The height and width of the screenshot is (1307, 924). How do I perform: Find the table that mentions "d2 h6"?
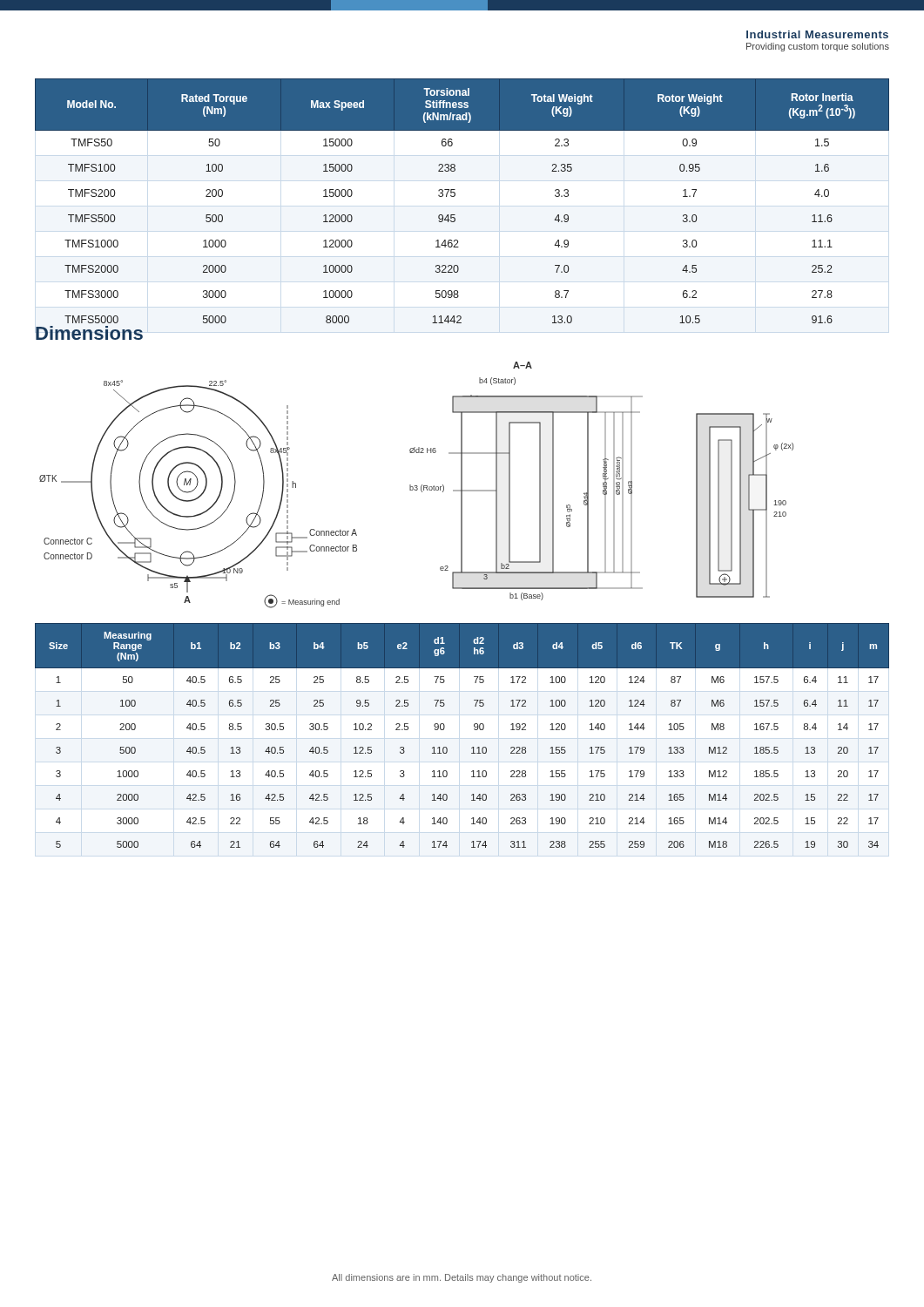[x=462, y=740]
